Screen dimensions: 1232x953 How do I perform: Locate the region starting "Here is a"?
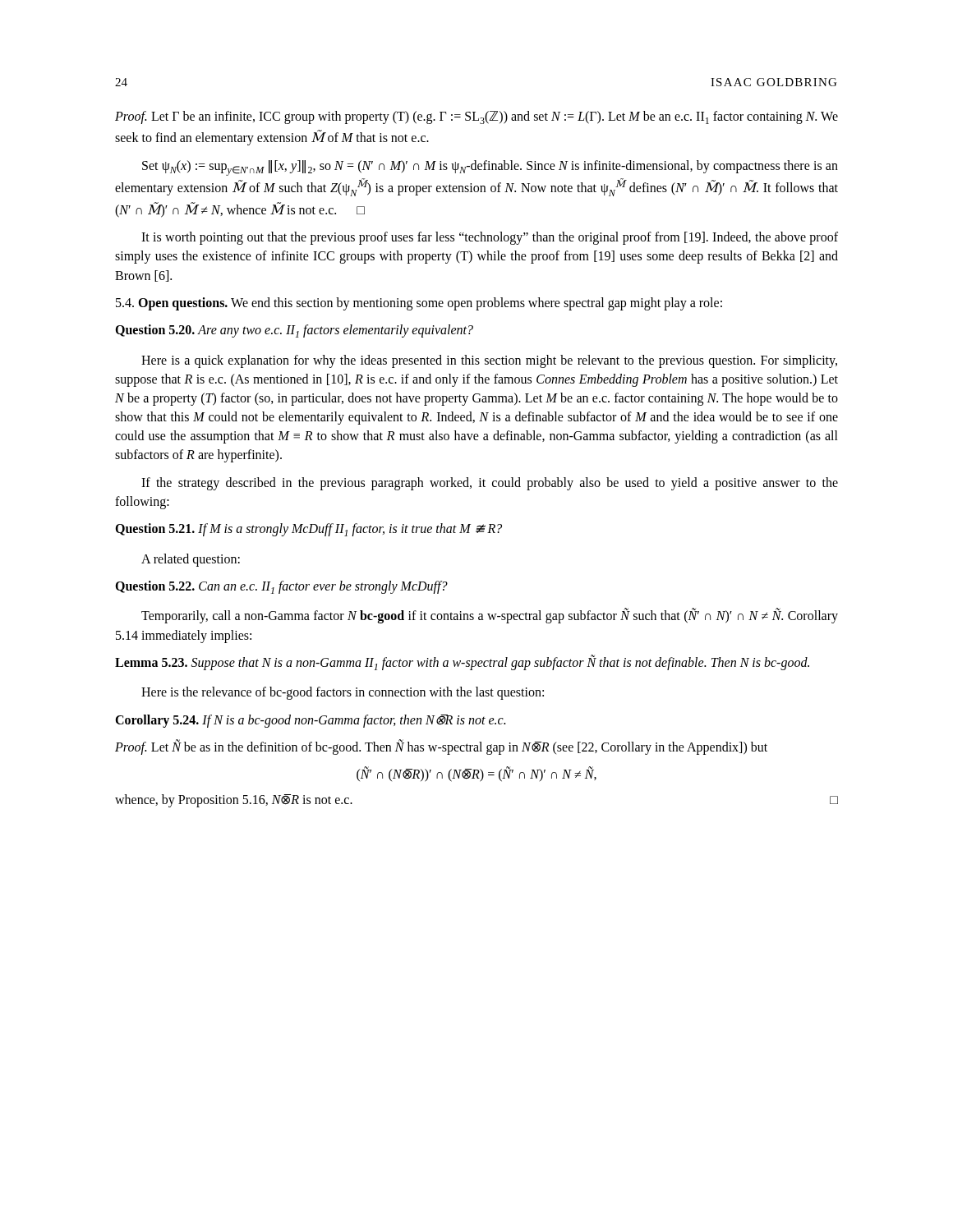coord(476,407)
